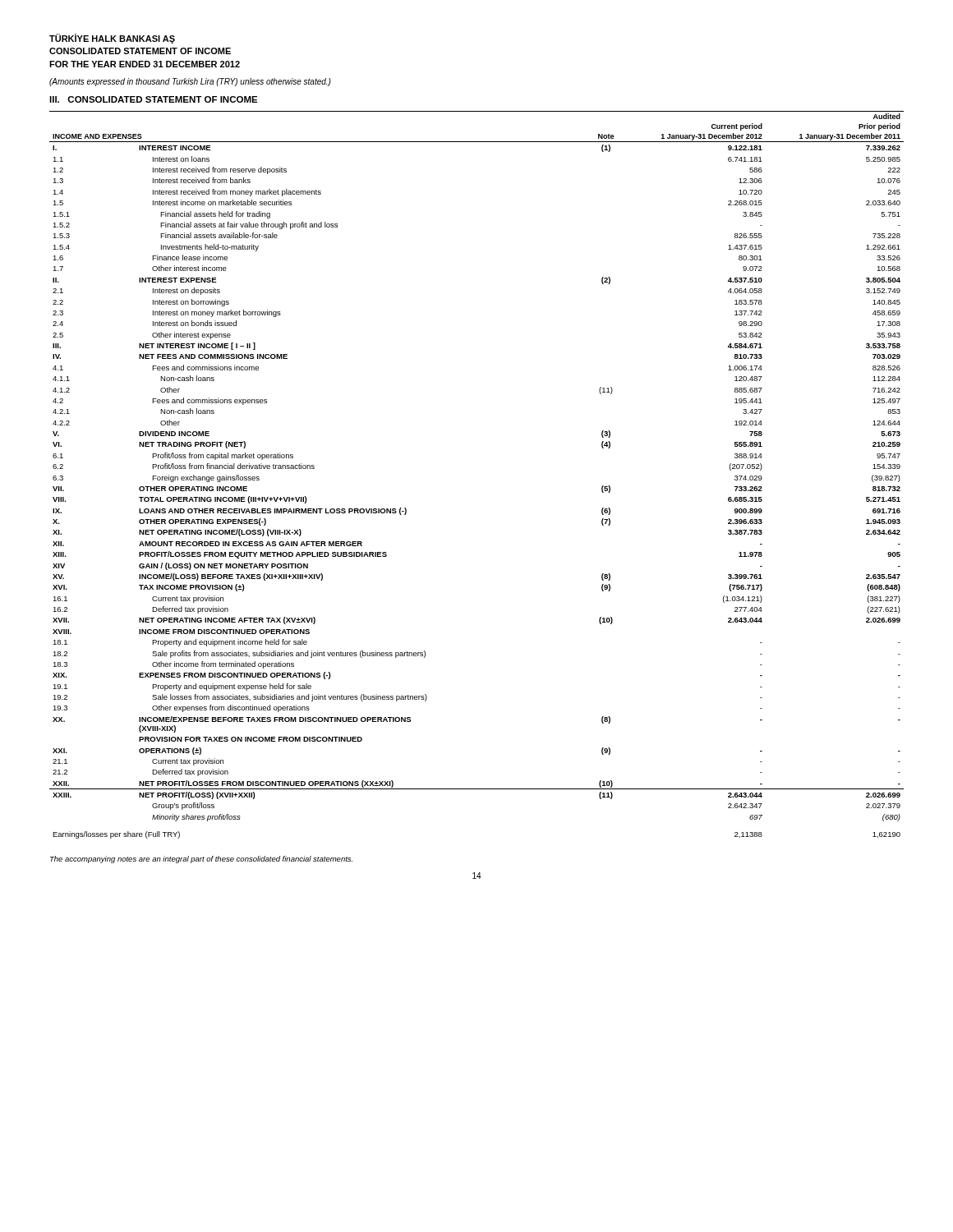The height and width of the screenshot is (1232, 953).
Task: Where is the passage that starts "(Amounts expressed in thousand Turkish Lira"?
Action: [x=190, y=82]
